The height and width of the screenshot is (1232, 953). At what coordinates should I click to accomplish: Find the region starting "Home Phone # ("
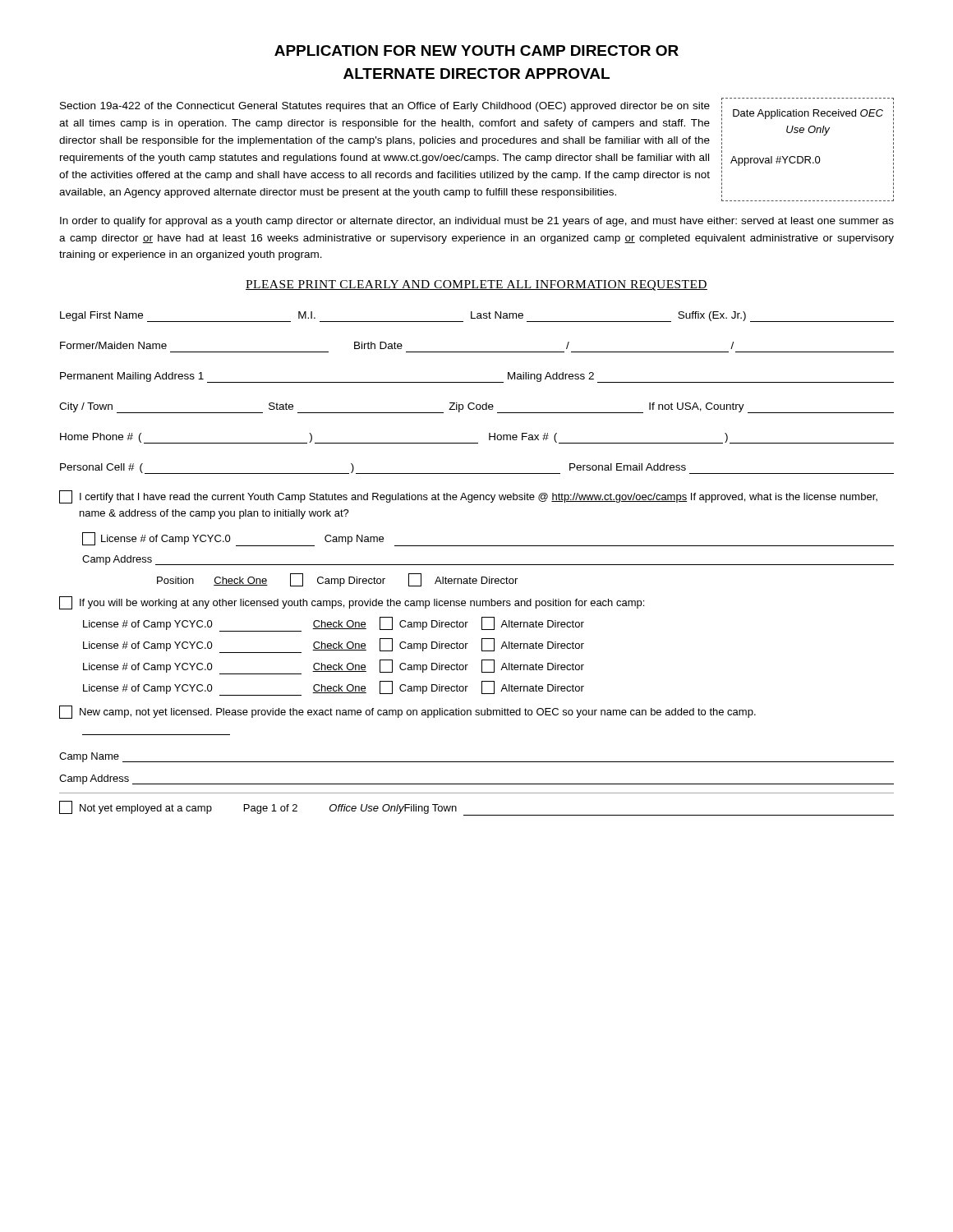(x=476, y=436)
